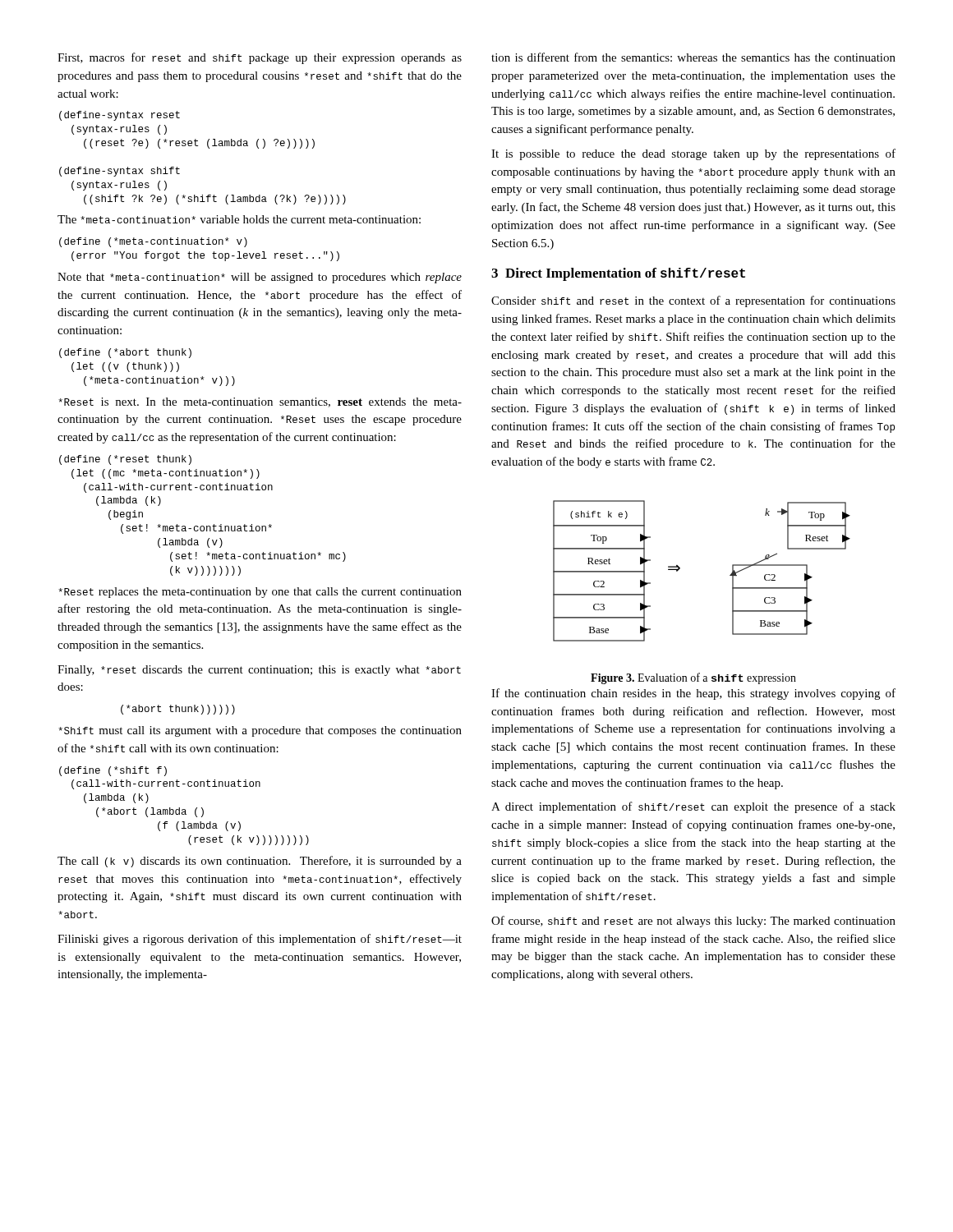This screenshot has height=1232, width=953.
Task: Locate the text block with the text "Finally, *reset discards the current continuation;"
Action: pyautogui.click(x=260, y=679)
